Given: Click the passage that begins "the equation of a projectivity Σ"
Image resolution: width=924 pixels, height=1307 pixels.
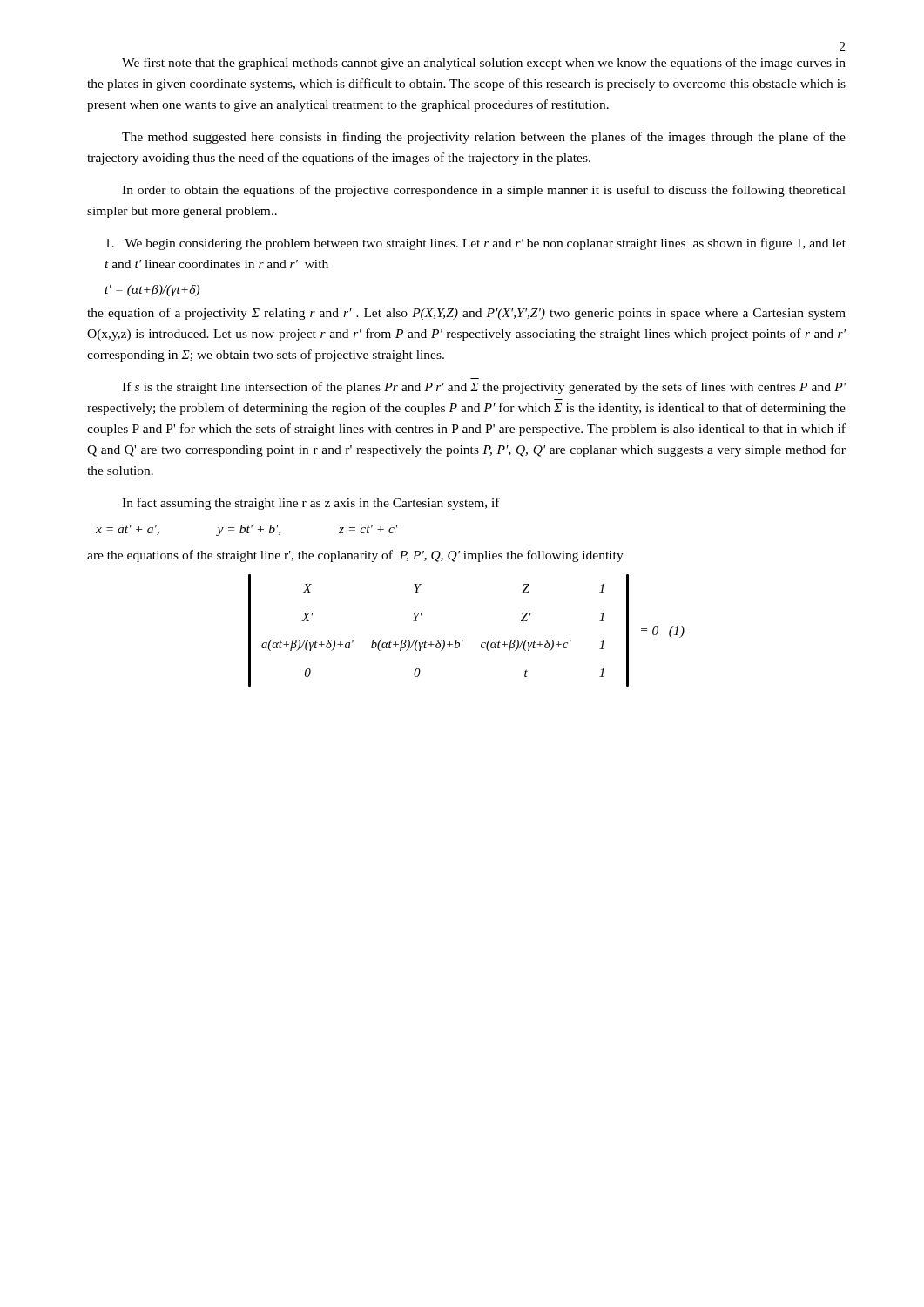Looking at the screenshot, I should (x=466, y=334).
